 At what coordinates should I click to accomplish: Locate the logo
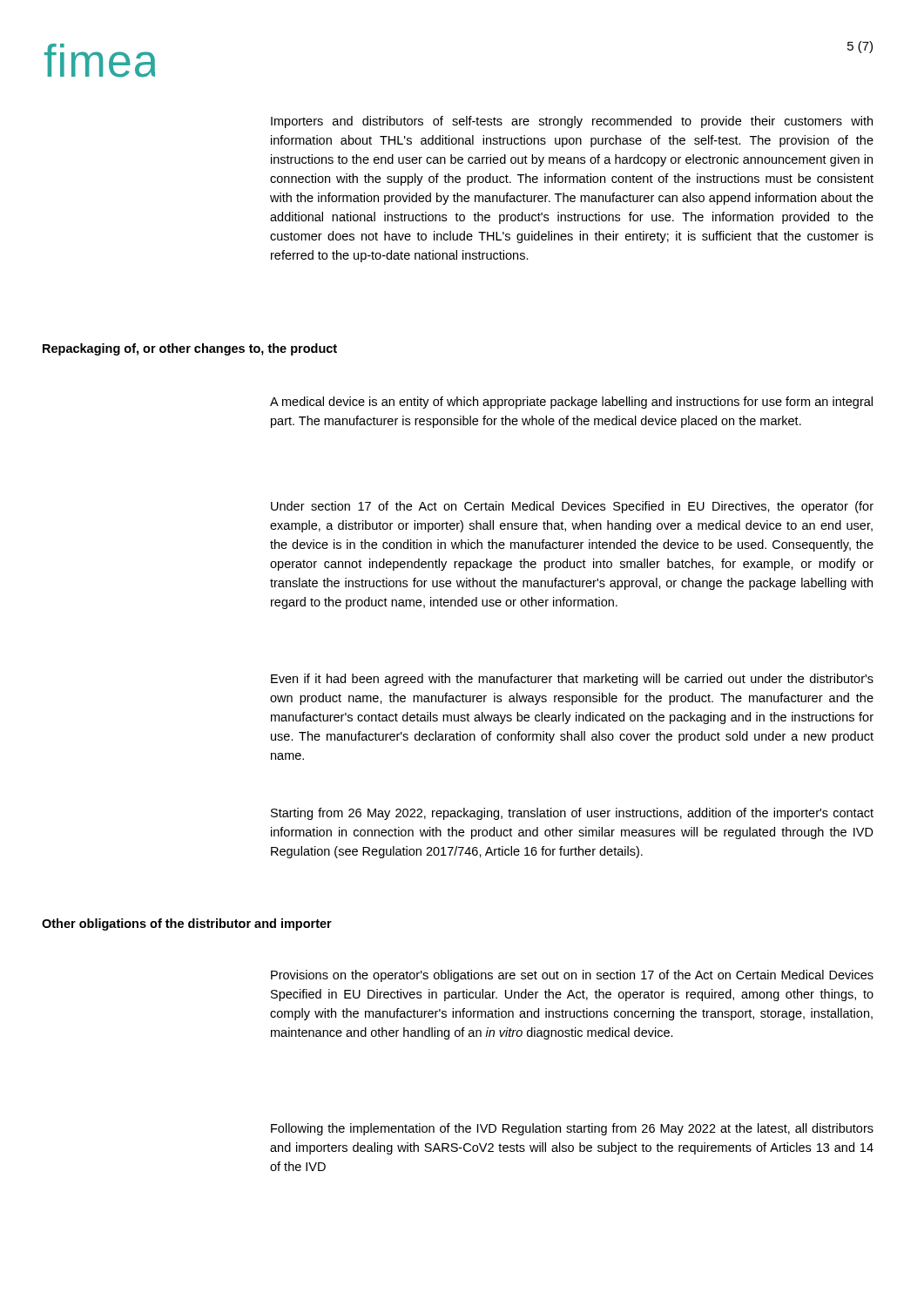tap(98, 61)
